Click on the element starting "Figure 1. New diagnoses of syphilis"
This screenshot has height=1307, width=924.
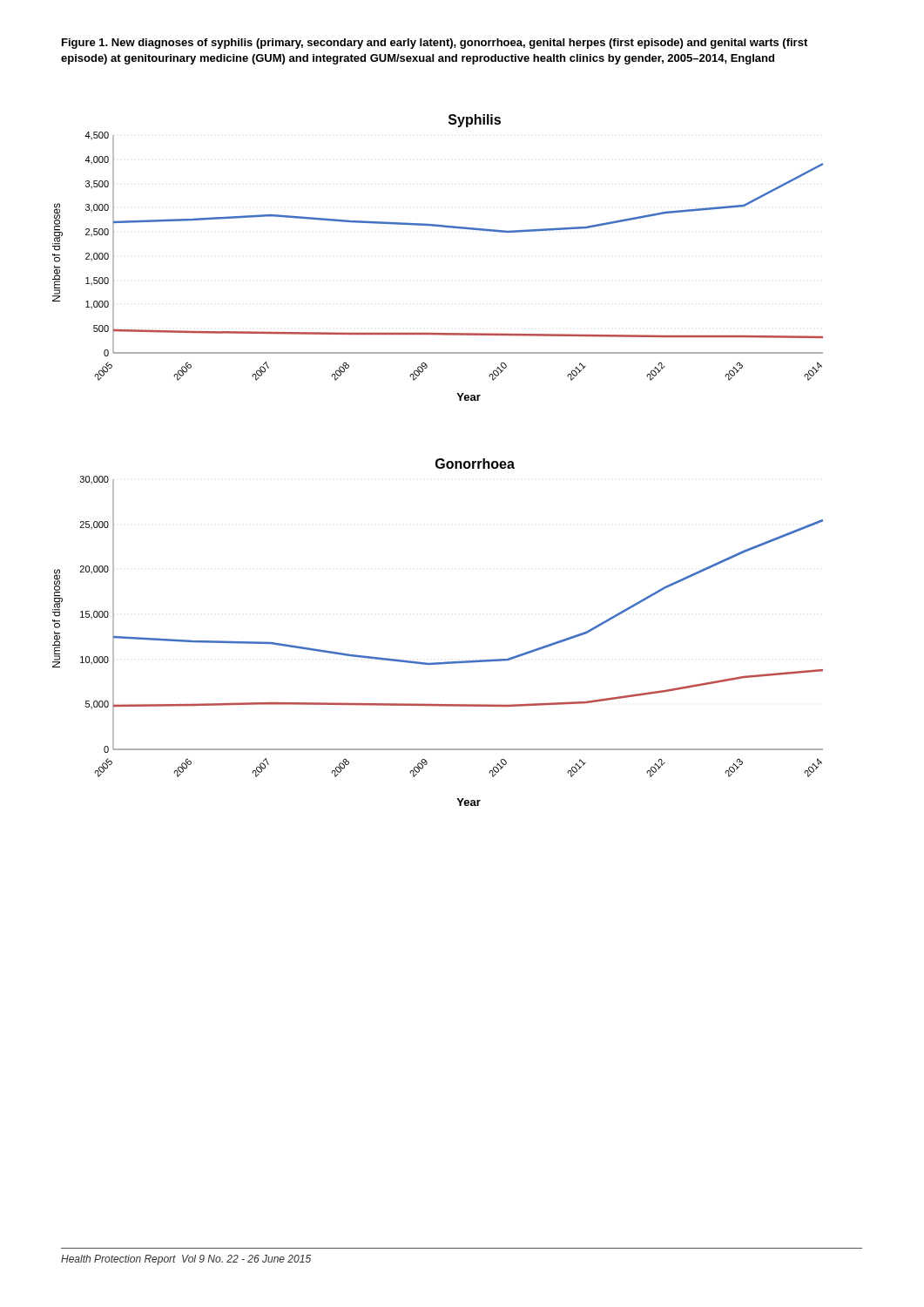point(434,50)
